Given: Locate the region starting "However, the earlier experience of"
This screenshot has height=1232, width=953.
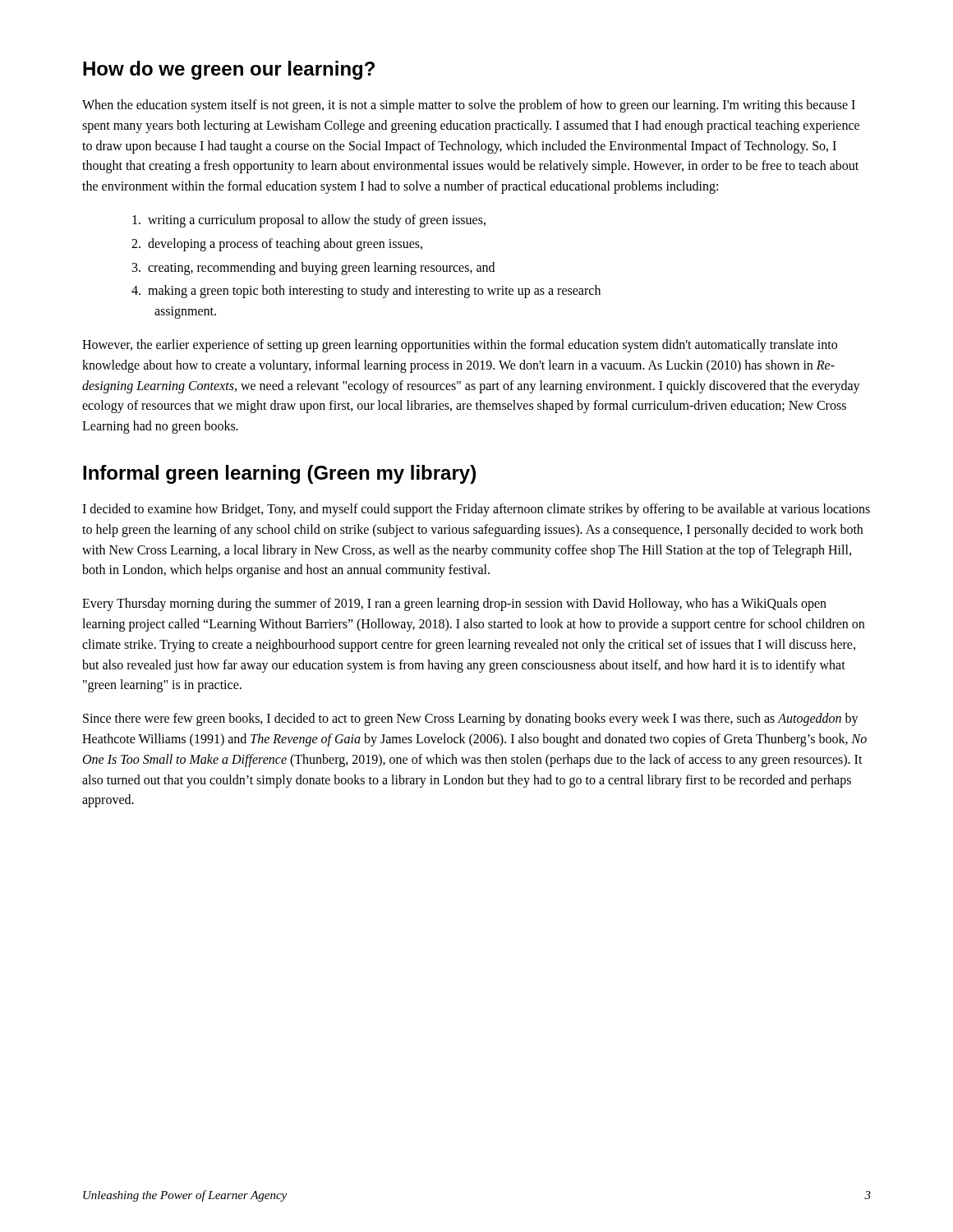Looking at the screenshot, I should (x=471, y=385).
